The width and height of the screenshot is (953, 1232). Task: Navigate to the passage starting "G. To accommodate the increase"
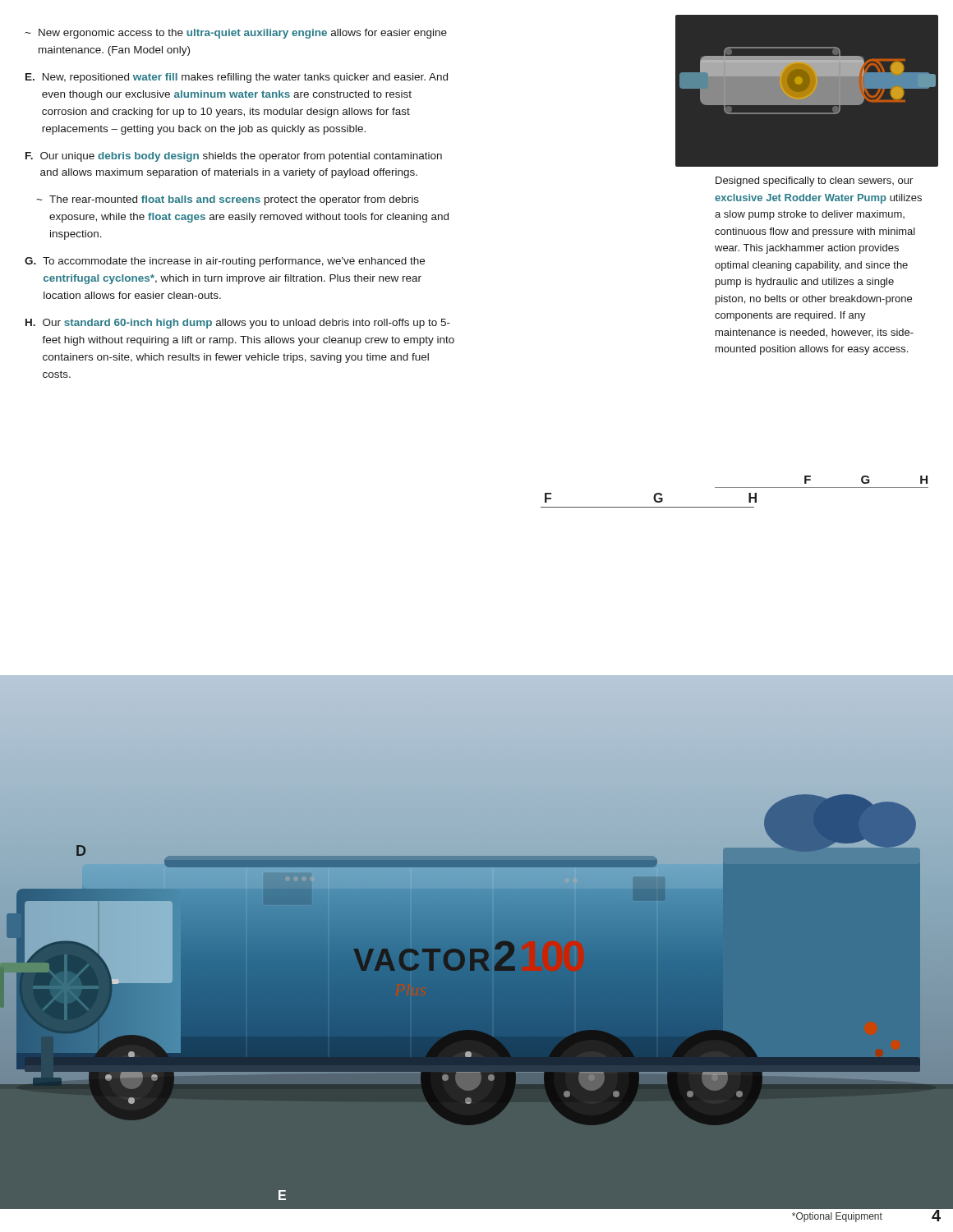point(242,279)
